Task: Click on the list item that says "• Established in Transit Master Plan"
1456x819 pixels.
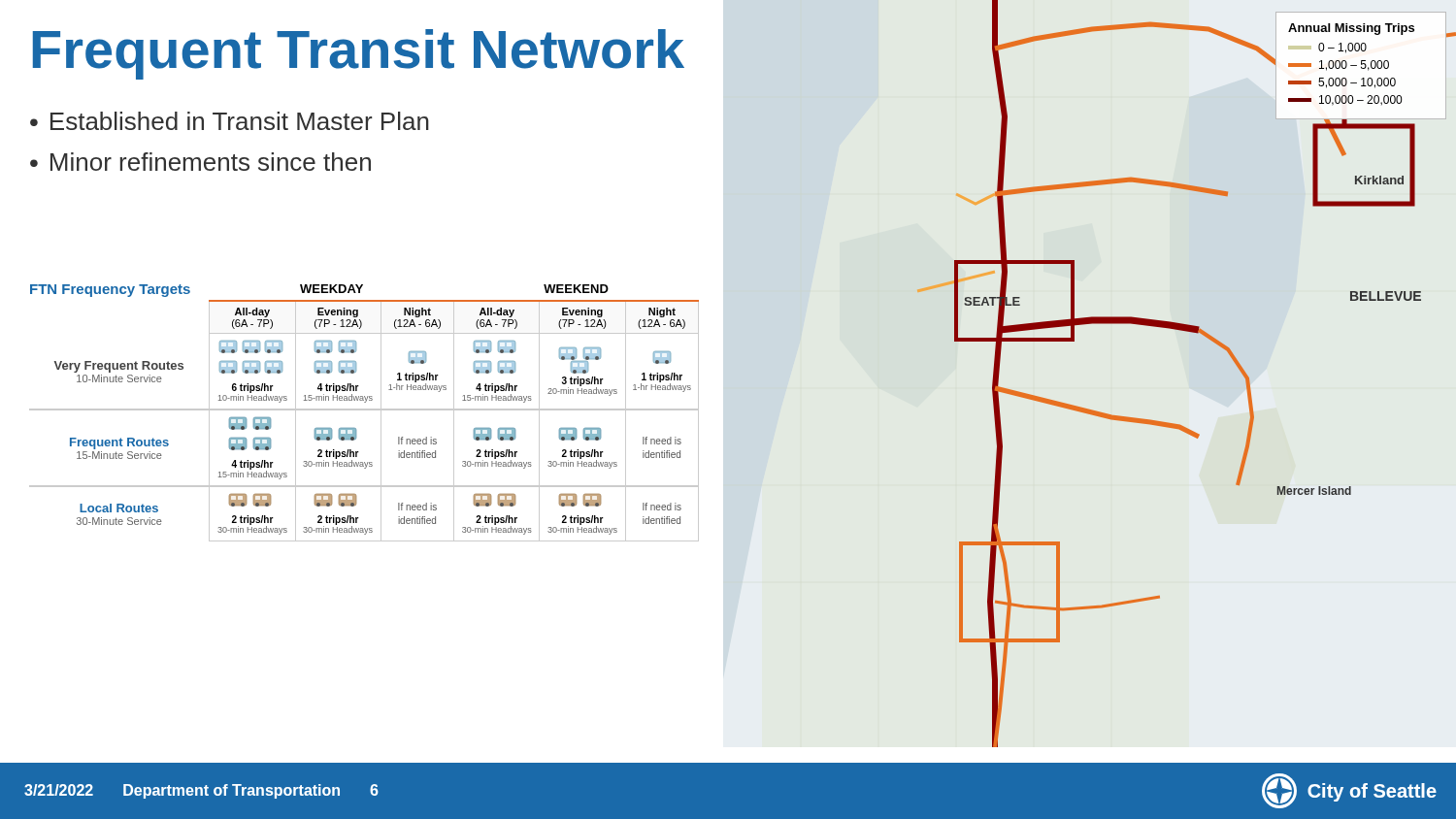Action: [x=230, y=122]
